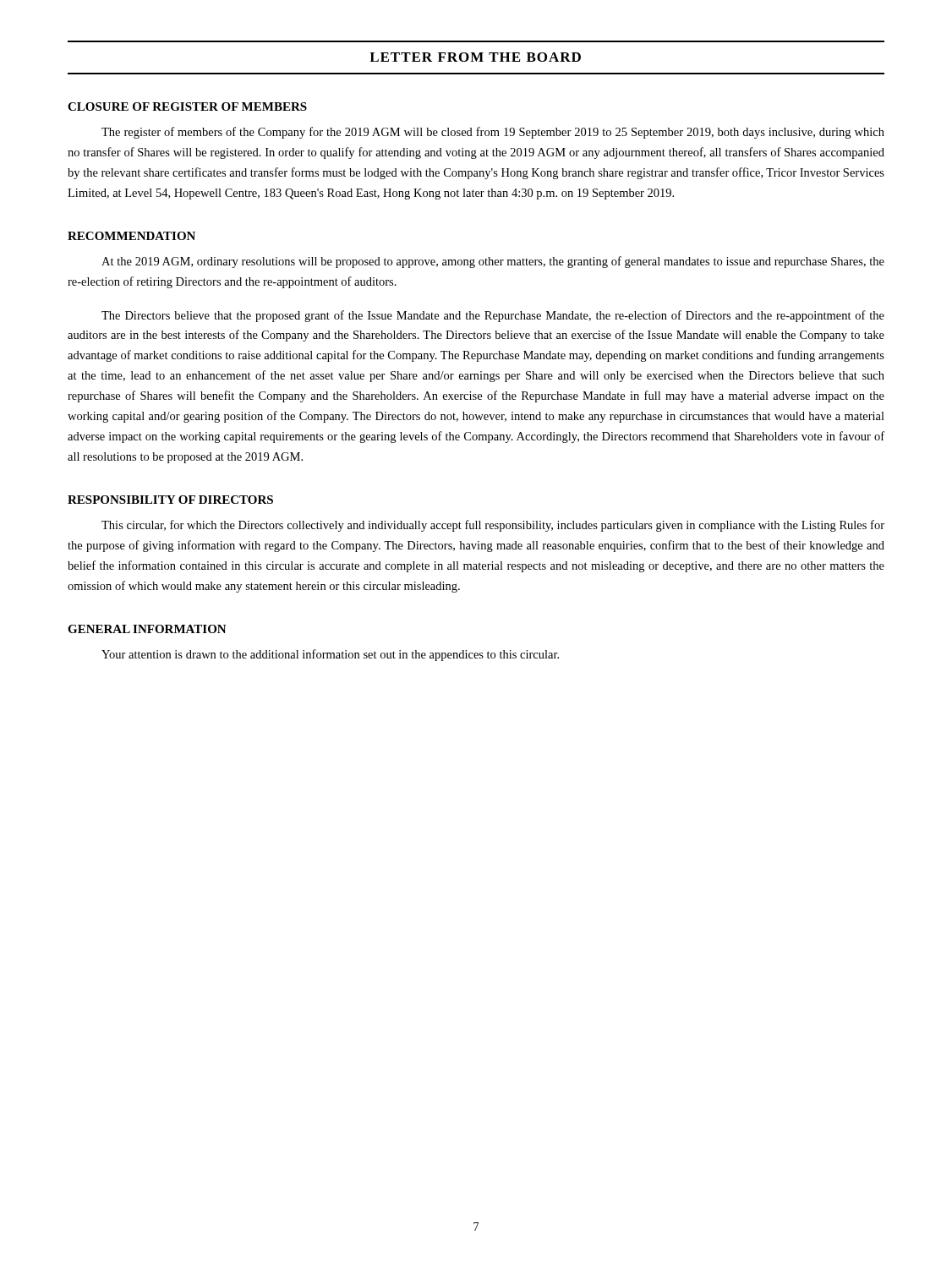
Task: Locate the block starting "At the 2019 AGM,"
Action: coord(476,271)
